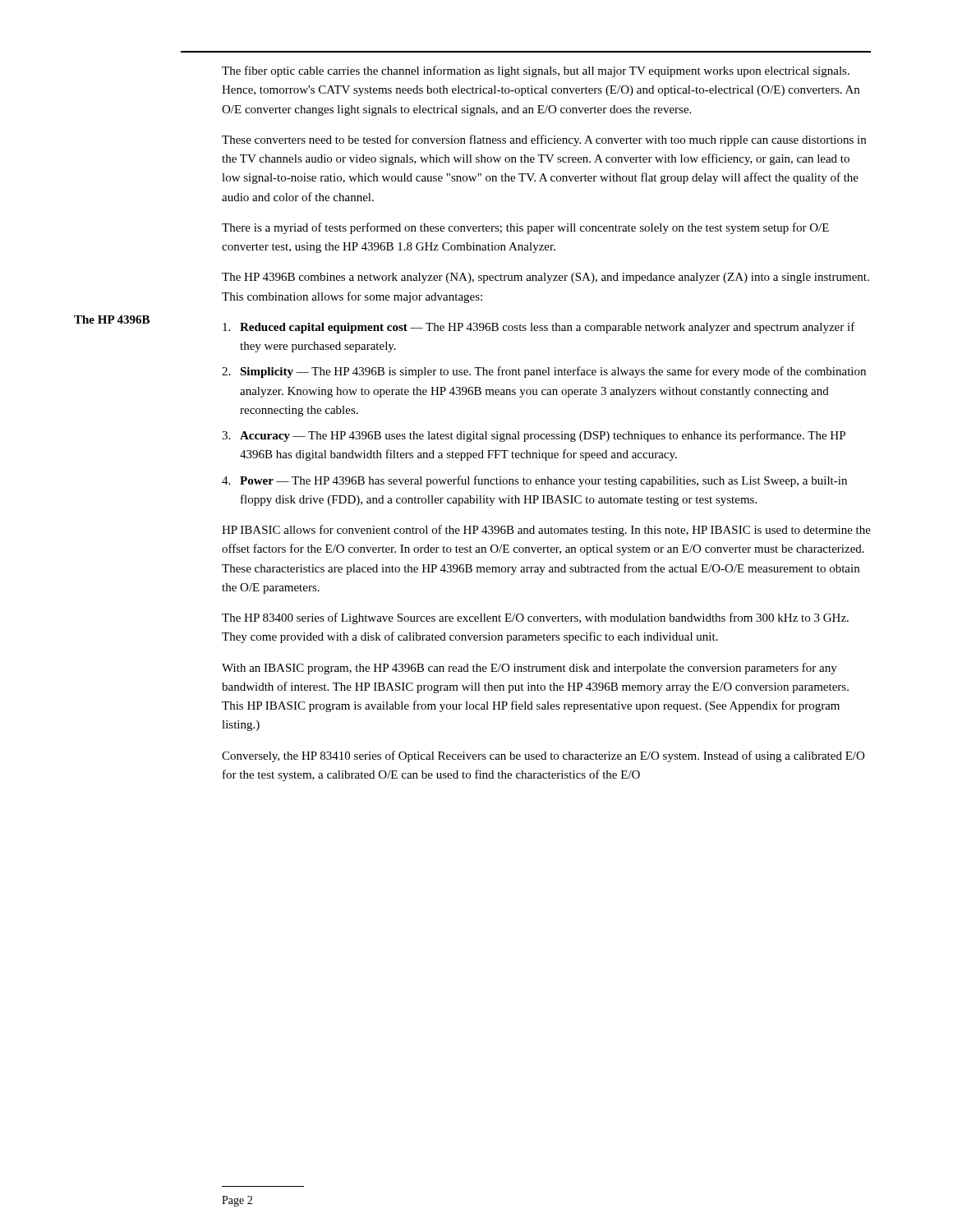Screen dimensions: 1232x953
Task: Where is the passage that starts "There is a myriad of"?
Action: 526,237
